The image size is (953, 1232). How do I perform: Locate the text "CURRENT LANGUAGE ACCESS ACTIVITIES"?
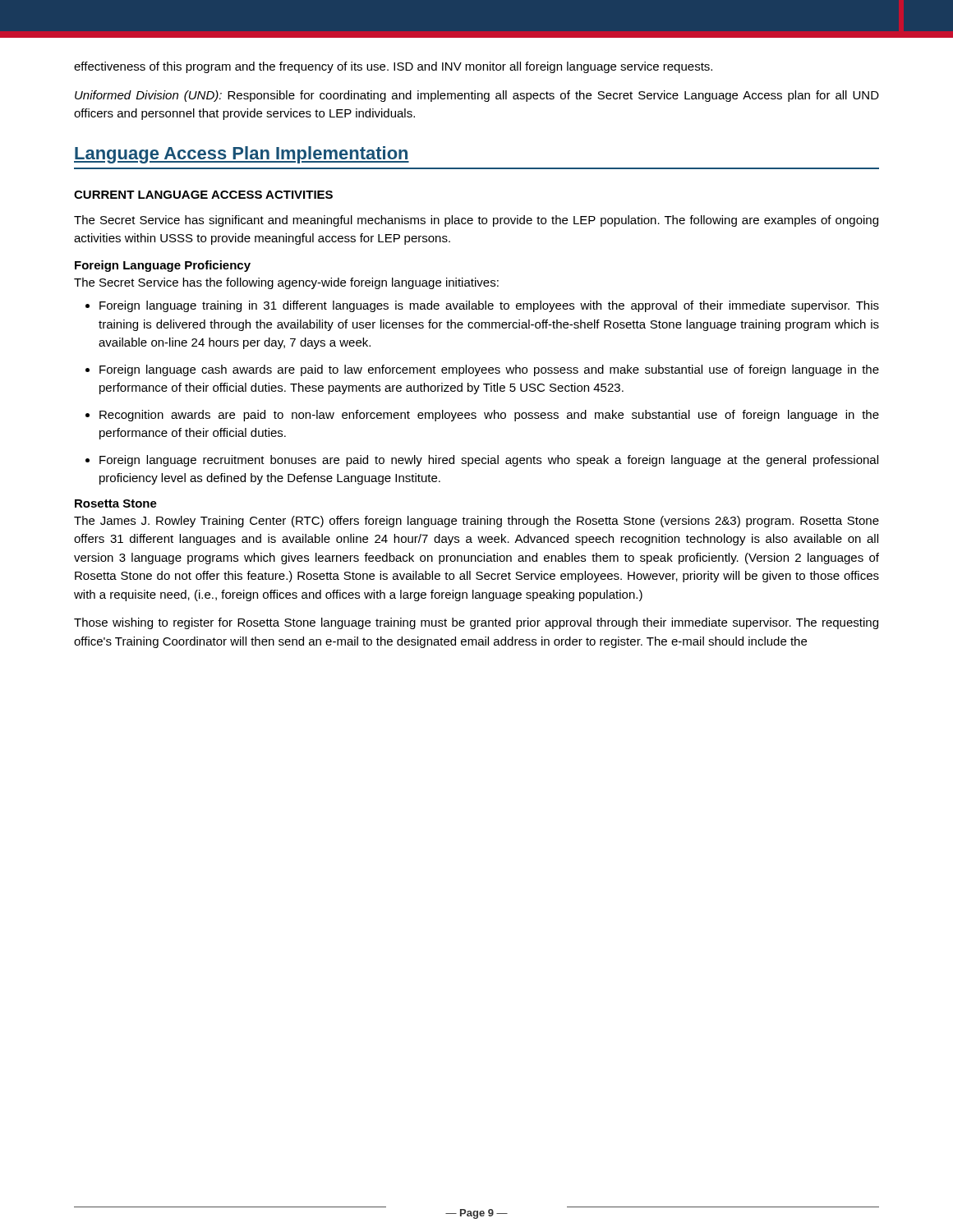pyautogui.click(x=204, y=194)
